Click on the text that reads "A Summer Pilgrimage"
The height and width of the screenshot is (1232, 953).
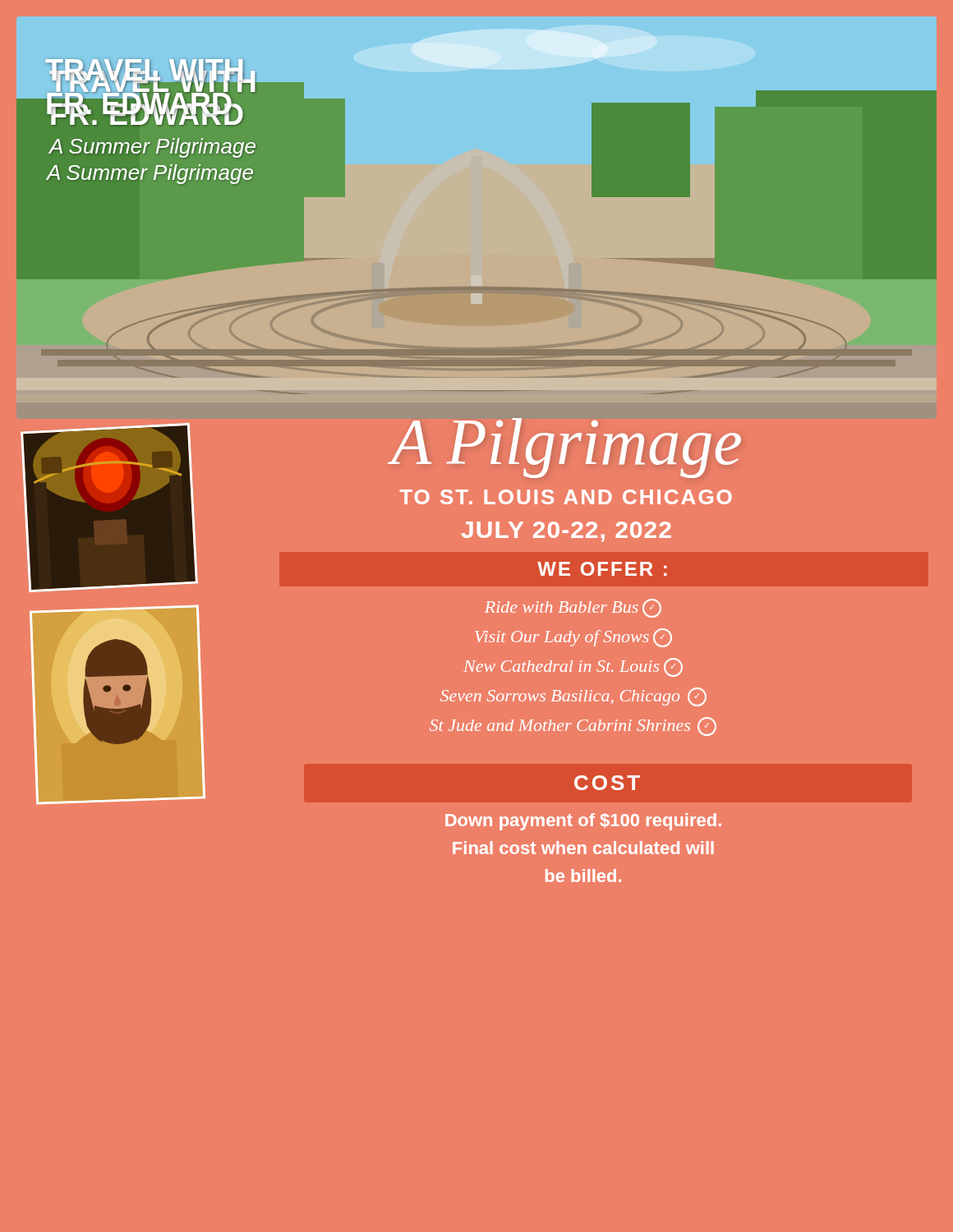pyautogui.click(x=150, y=172)
